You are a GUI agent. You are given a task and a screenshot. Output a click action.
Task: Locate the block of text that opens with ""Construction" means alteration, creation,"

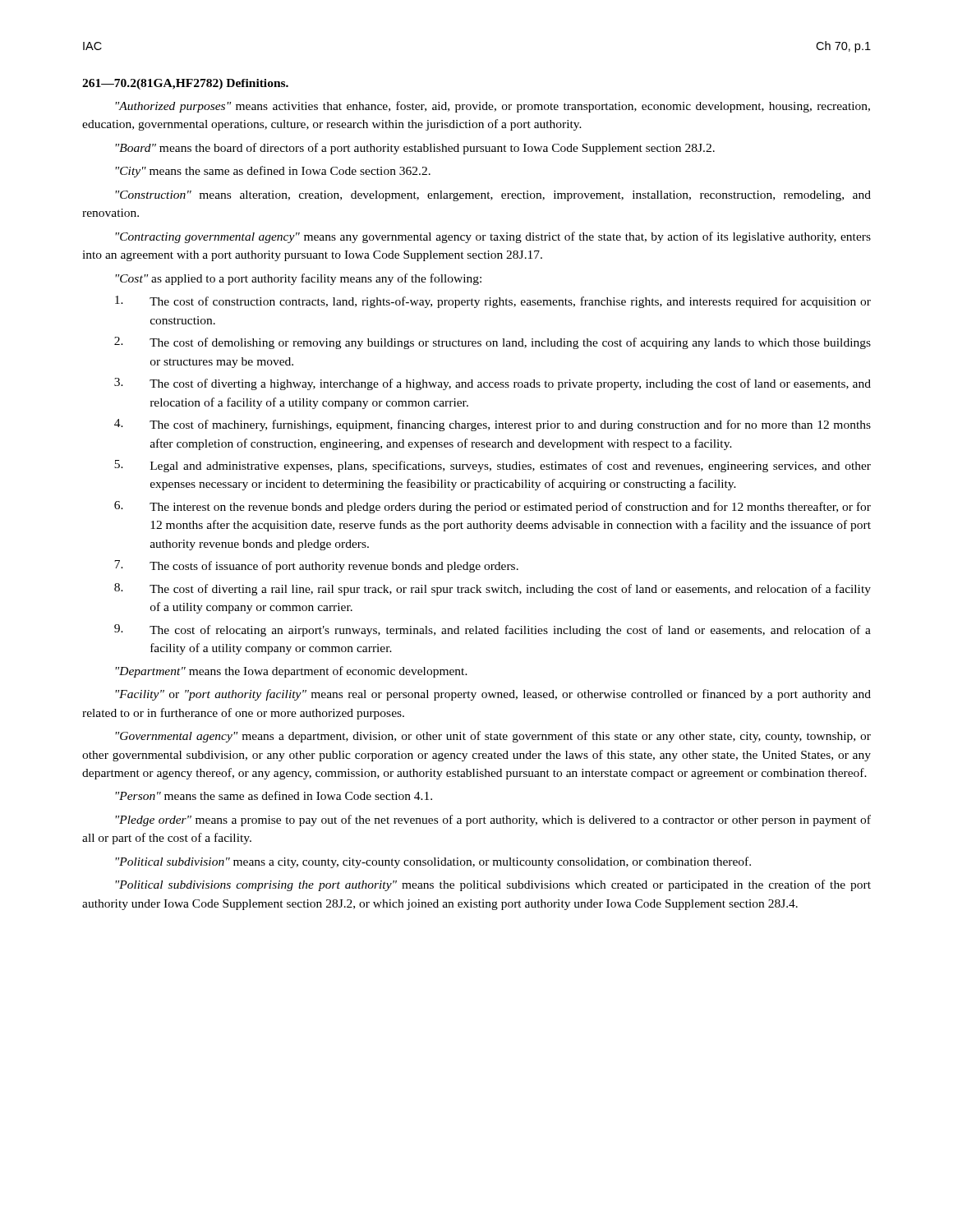tap(476, 204)
